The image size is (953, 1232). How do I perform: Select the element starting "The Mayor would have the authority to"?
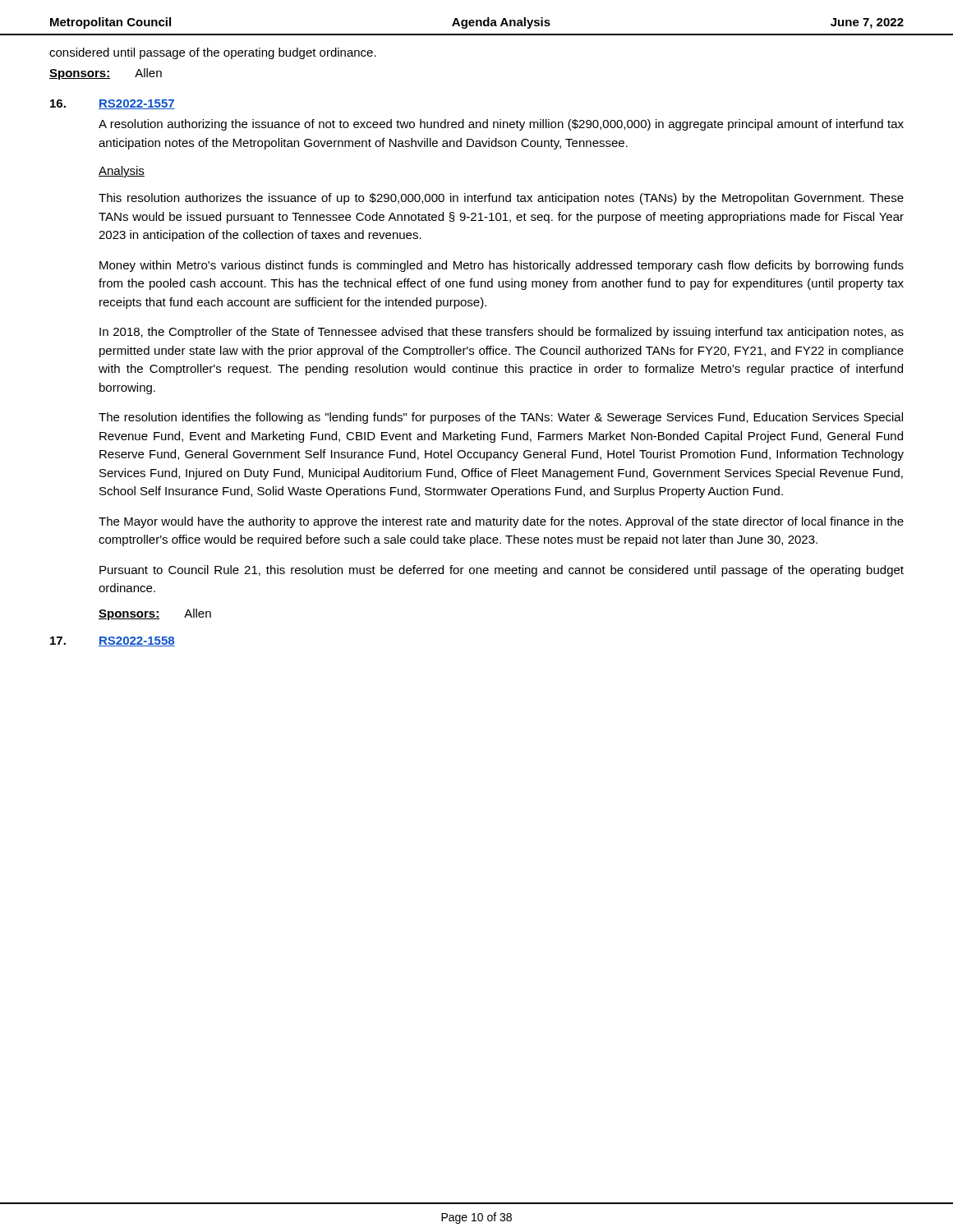501,530
